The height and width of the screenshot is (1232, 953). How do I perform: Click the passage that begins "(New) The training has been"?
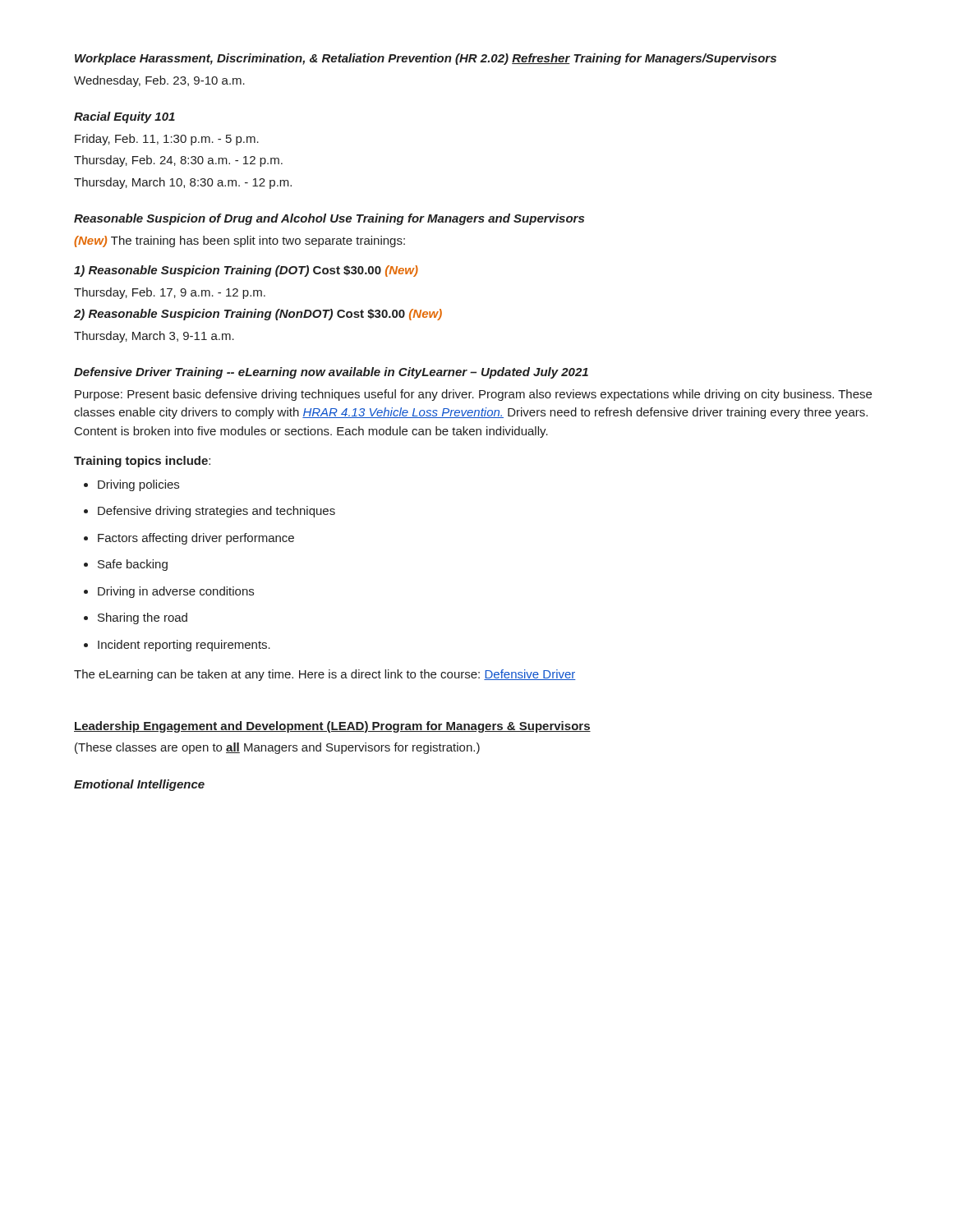click(x=239, y=241)
